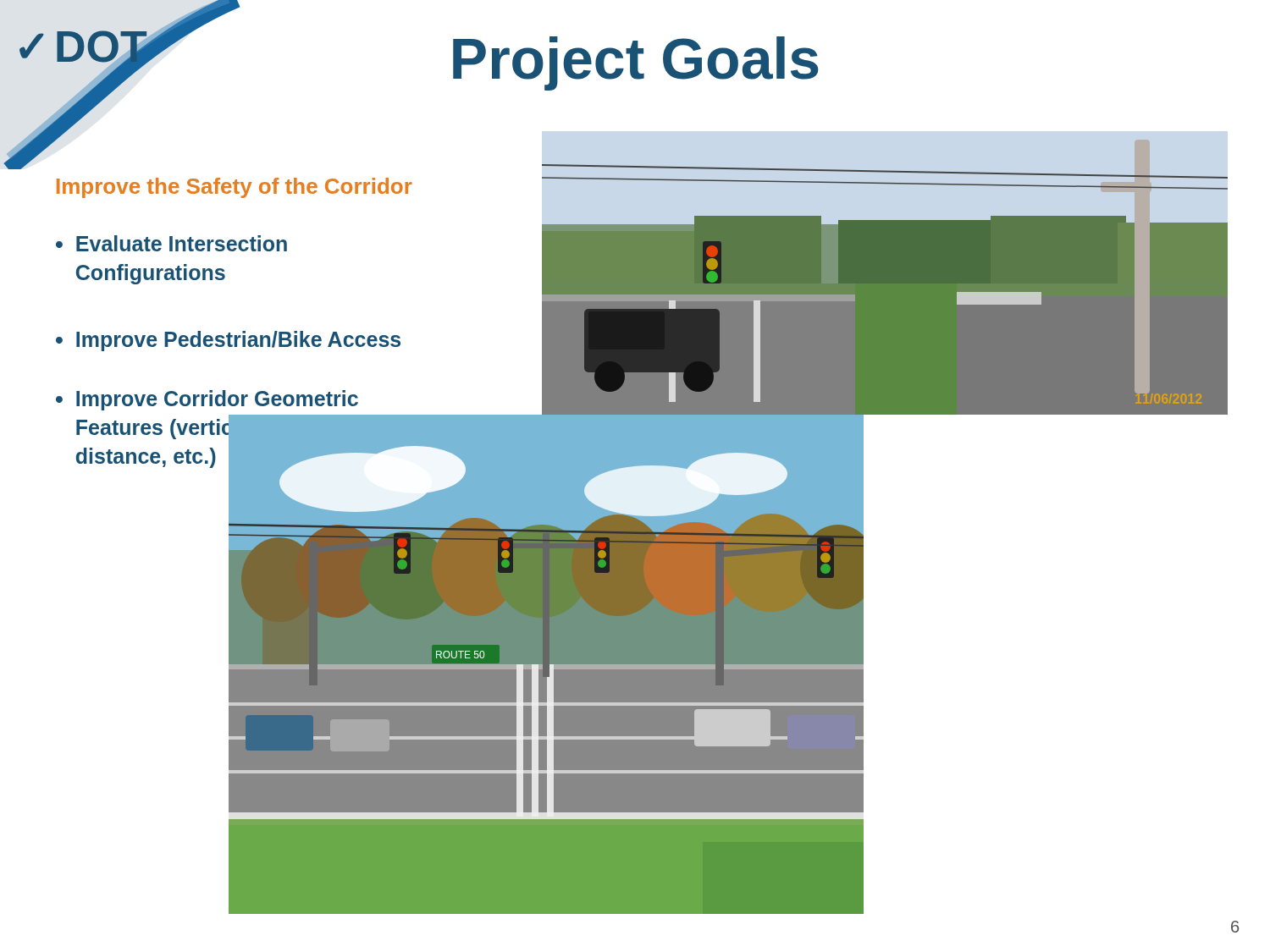Select the list item that says "• Improve Pedestrian/Bike Access"
The width and height of the screenshot is (1270, 952).
228,340
